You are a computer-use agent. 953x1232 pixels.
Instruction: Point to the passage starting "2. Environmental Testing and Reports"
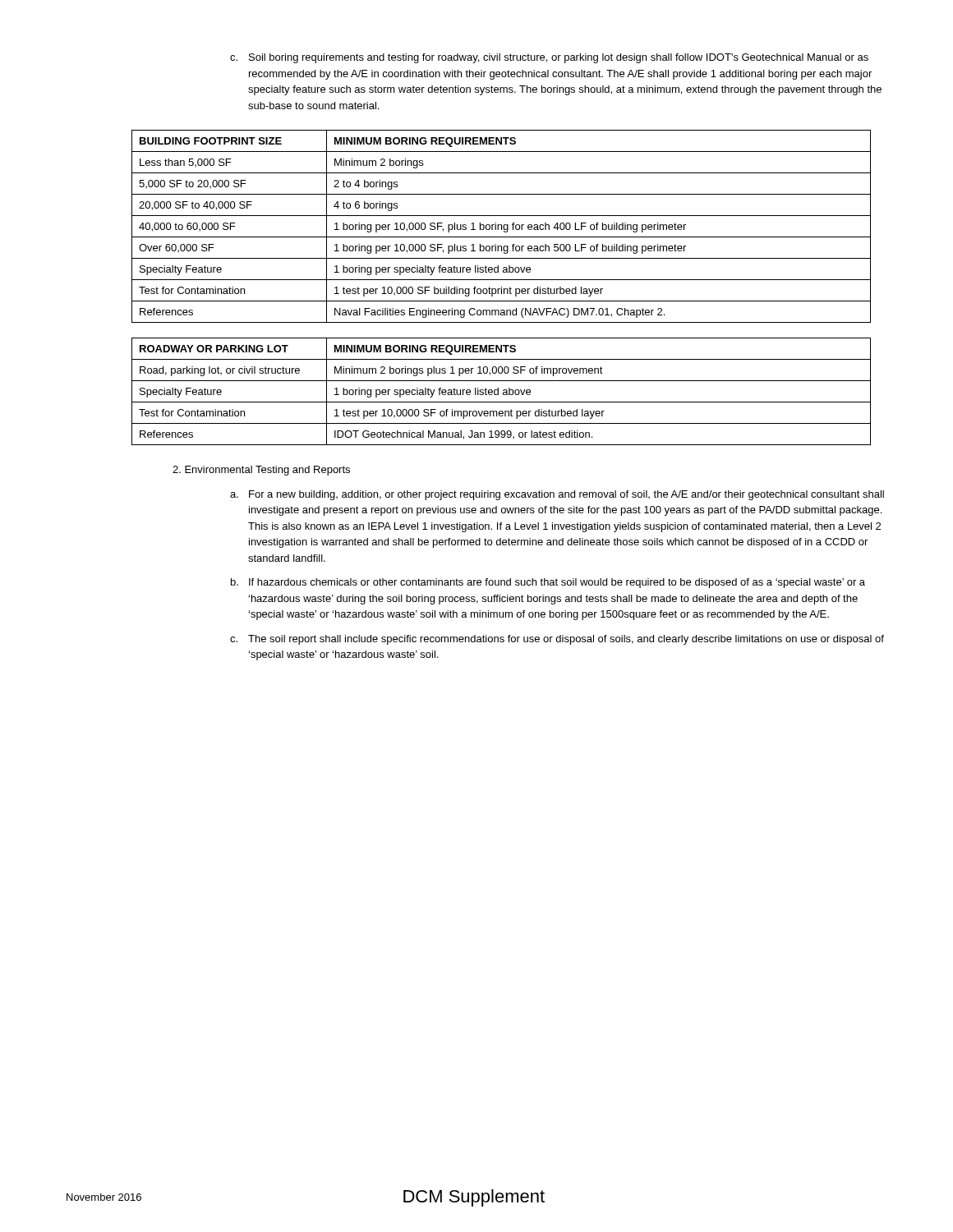[261, 469]
